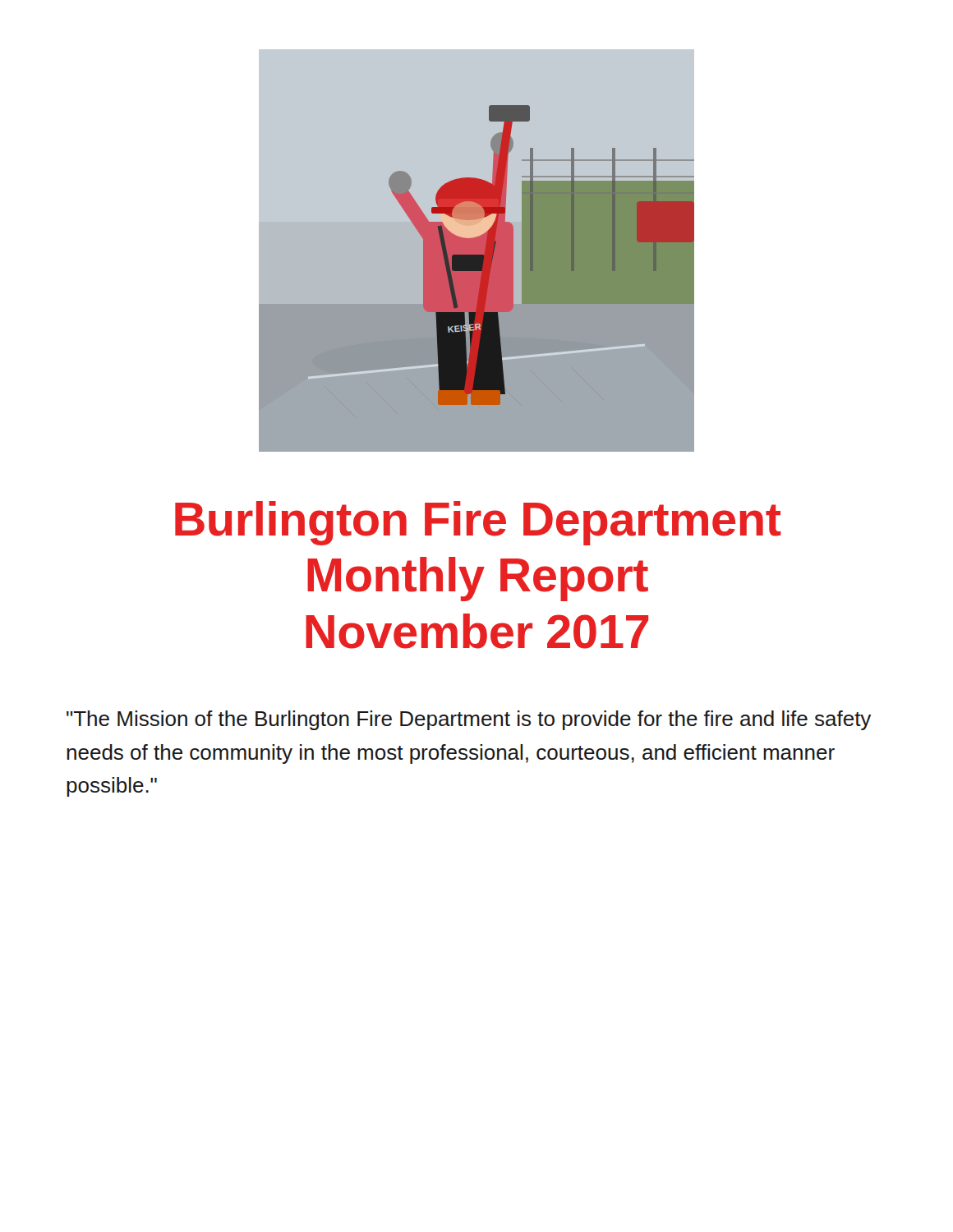
Task: Find the photo
Action: point(476,226)
